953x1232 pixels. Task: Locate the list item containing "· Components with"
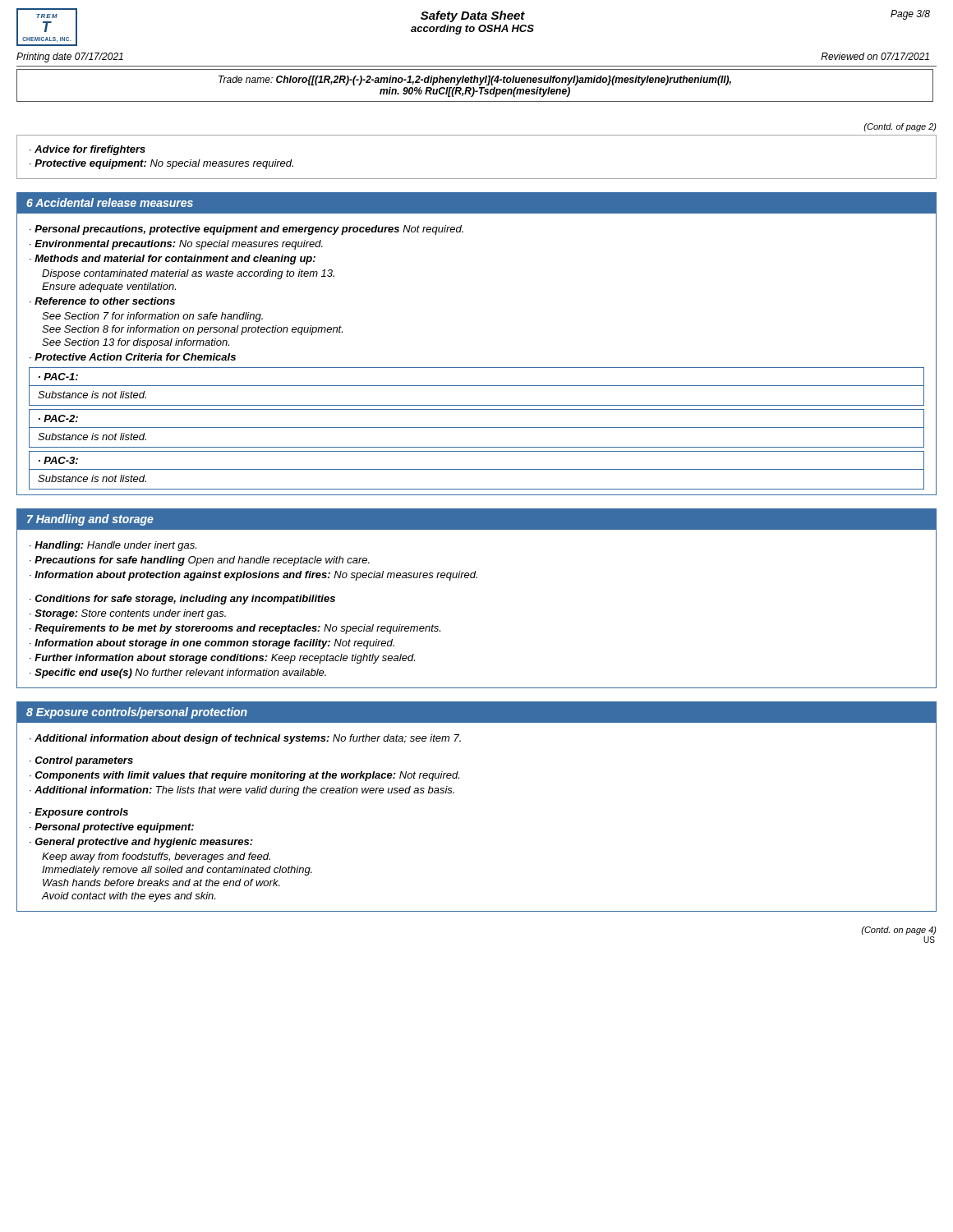tap(245, 775)
